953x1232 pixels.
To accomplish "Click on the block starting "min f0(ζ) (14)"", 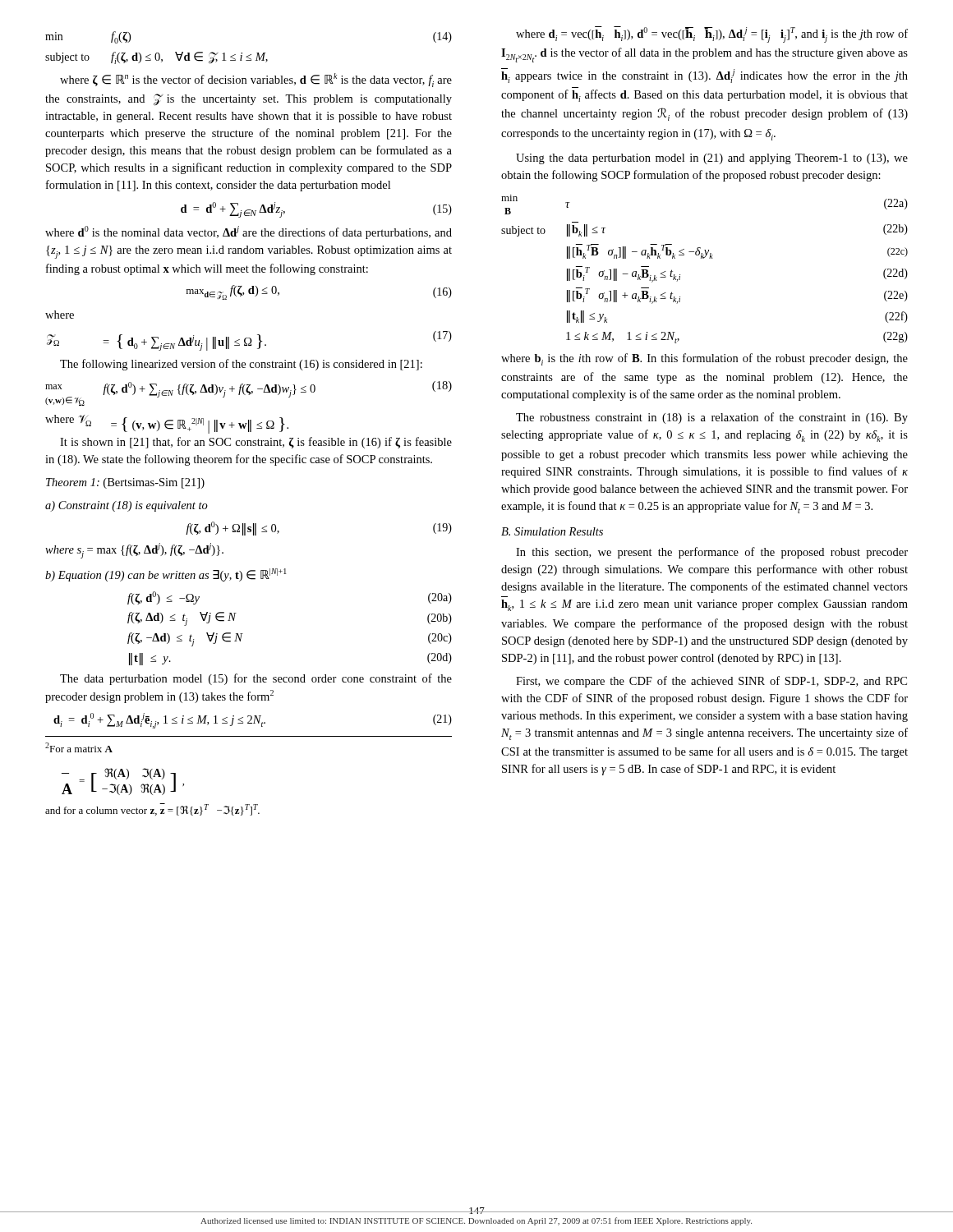I will point(248,48).
